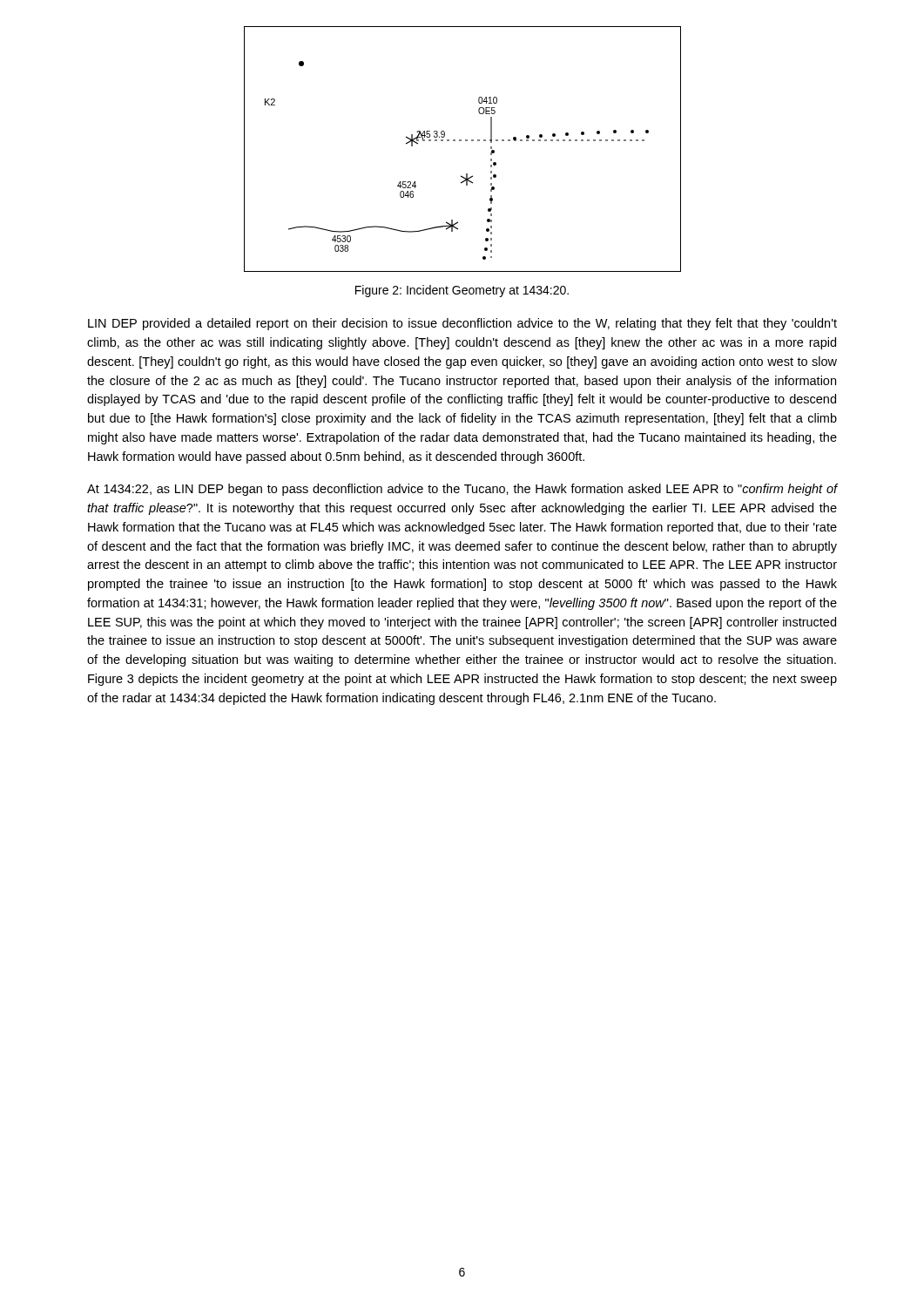This screenshot has height=1307, width=924.
Task: Locate the passage starting "LIN DEP provided a"
Action: tap(462, 390)
